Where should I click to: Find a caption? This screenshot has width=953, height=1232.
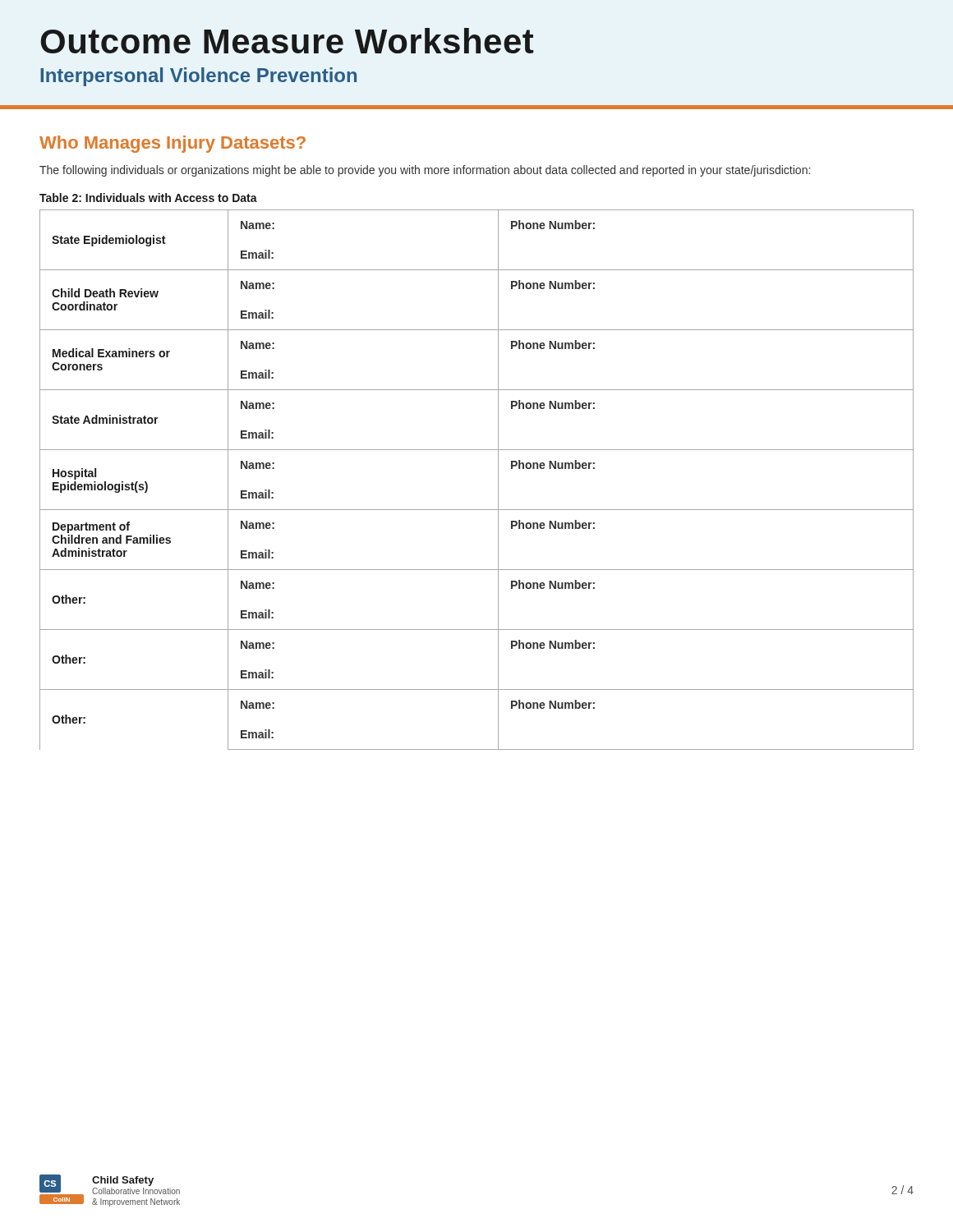tap(148, 198)
